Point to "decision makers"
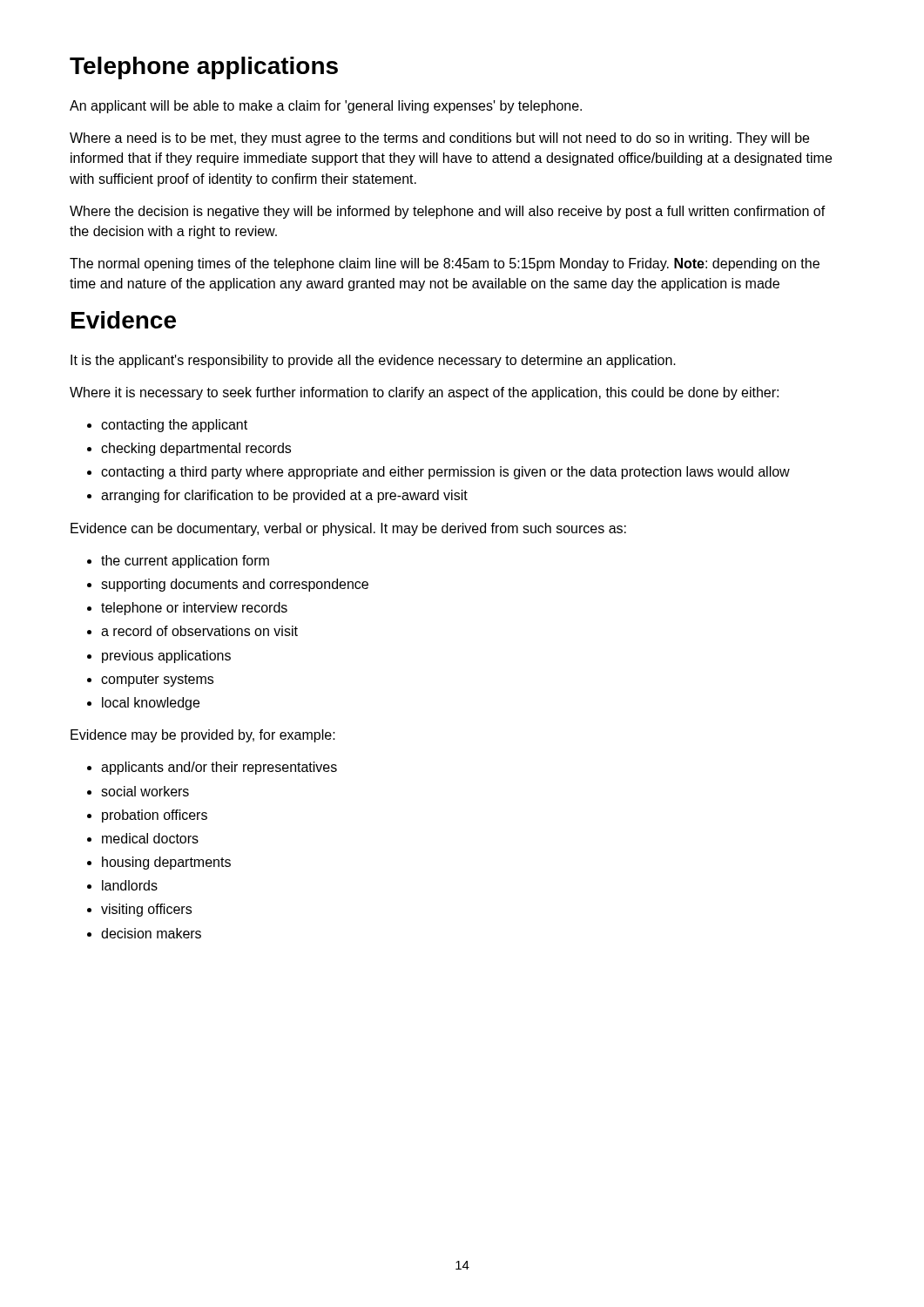This screenshot has width=924, height=1307. 151,933
